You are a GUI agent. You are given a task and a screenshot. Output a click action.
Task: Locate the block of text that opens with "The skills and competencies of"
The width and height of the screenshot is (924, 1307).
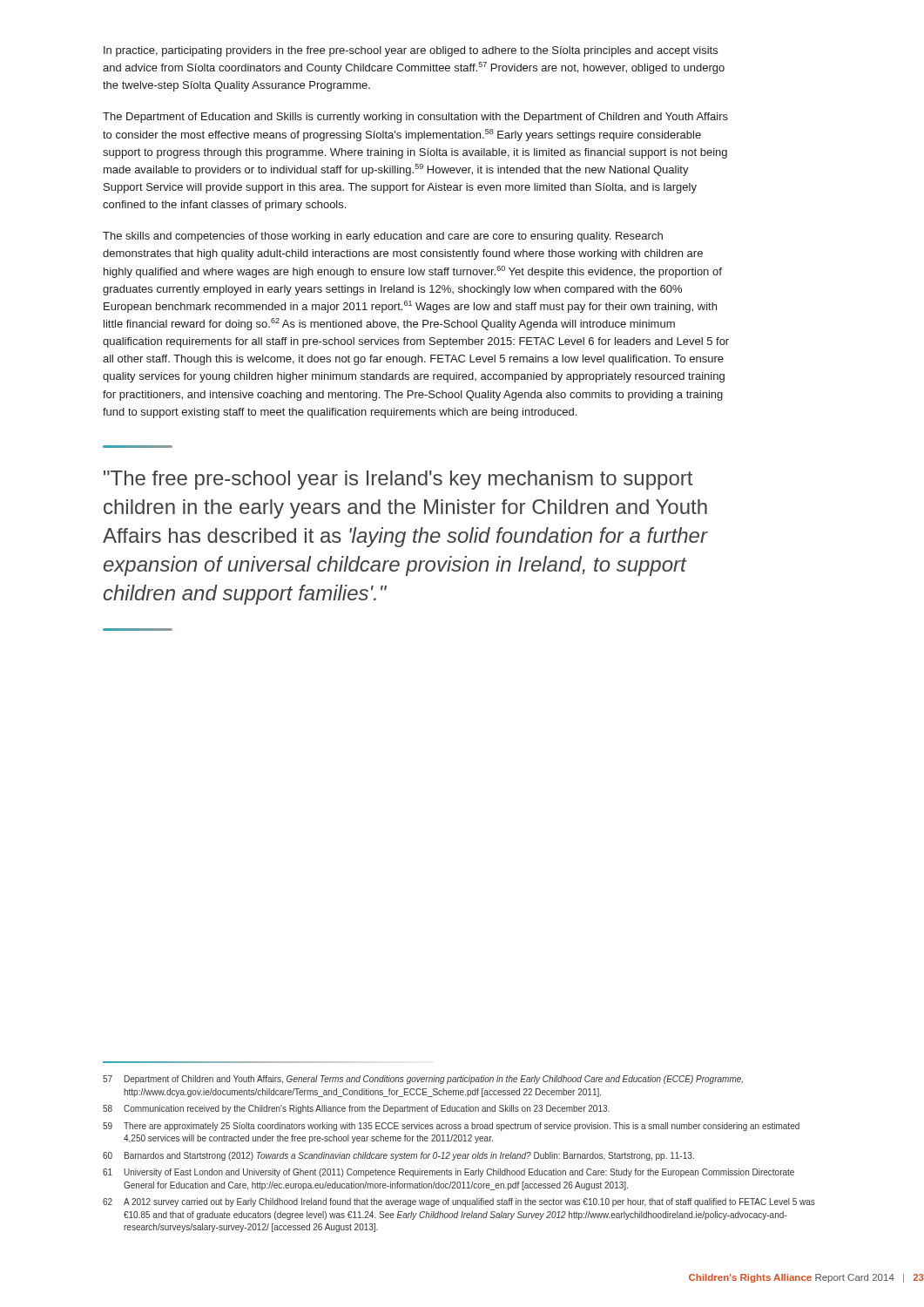(416, 324)
